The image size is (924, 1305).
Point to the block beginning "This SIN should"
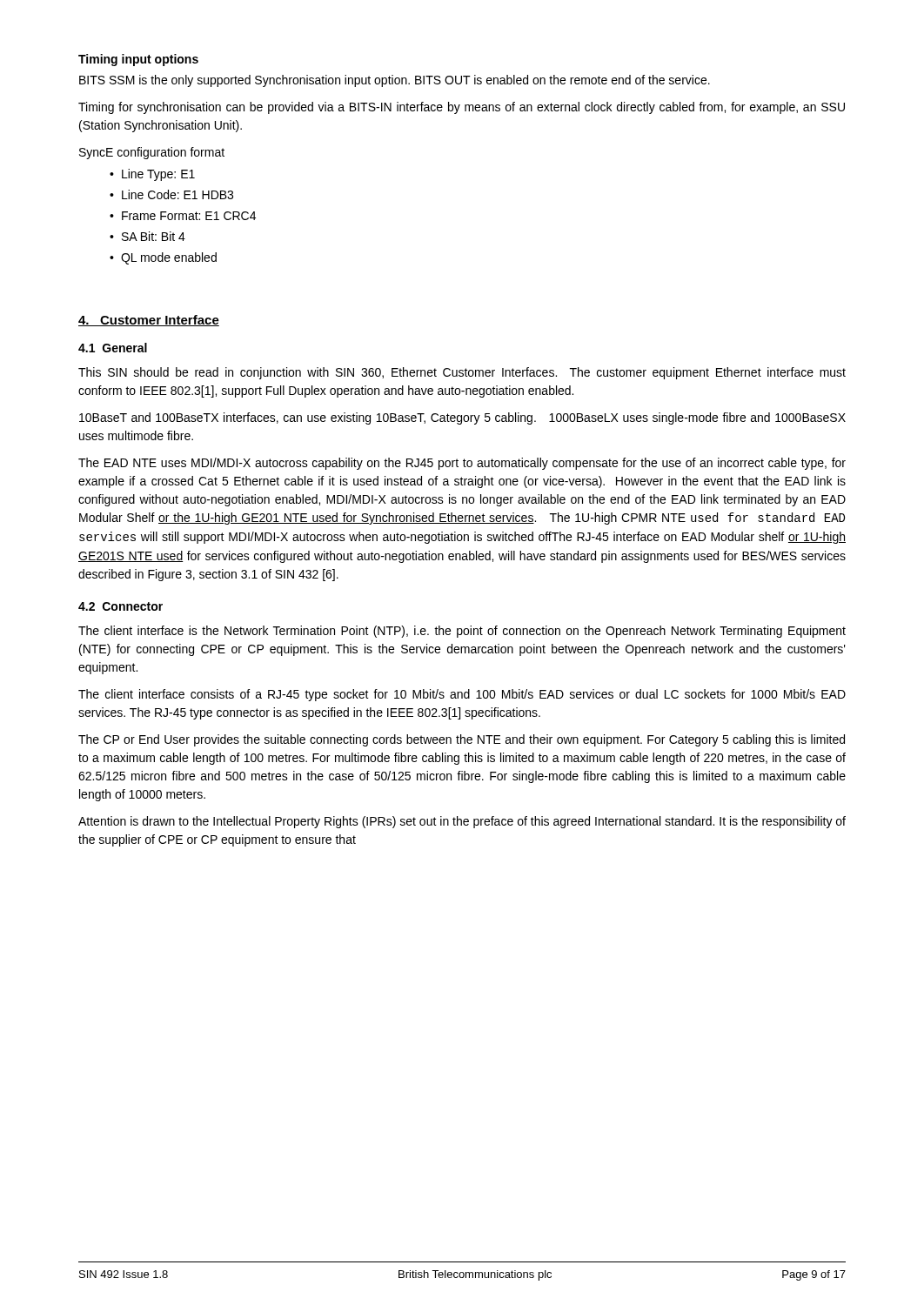(462, 382)
